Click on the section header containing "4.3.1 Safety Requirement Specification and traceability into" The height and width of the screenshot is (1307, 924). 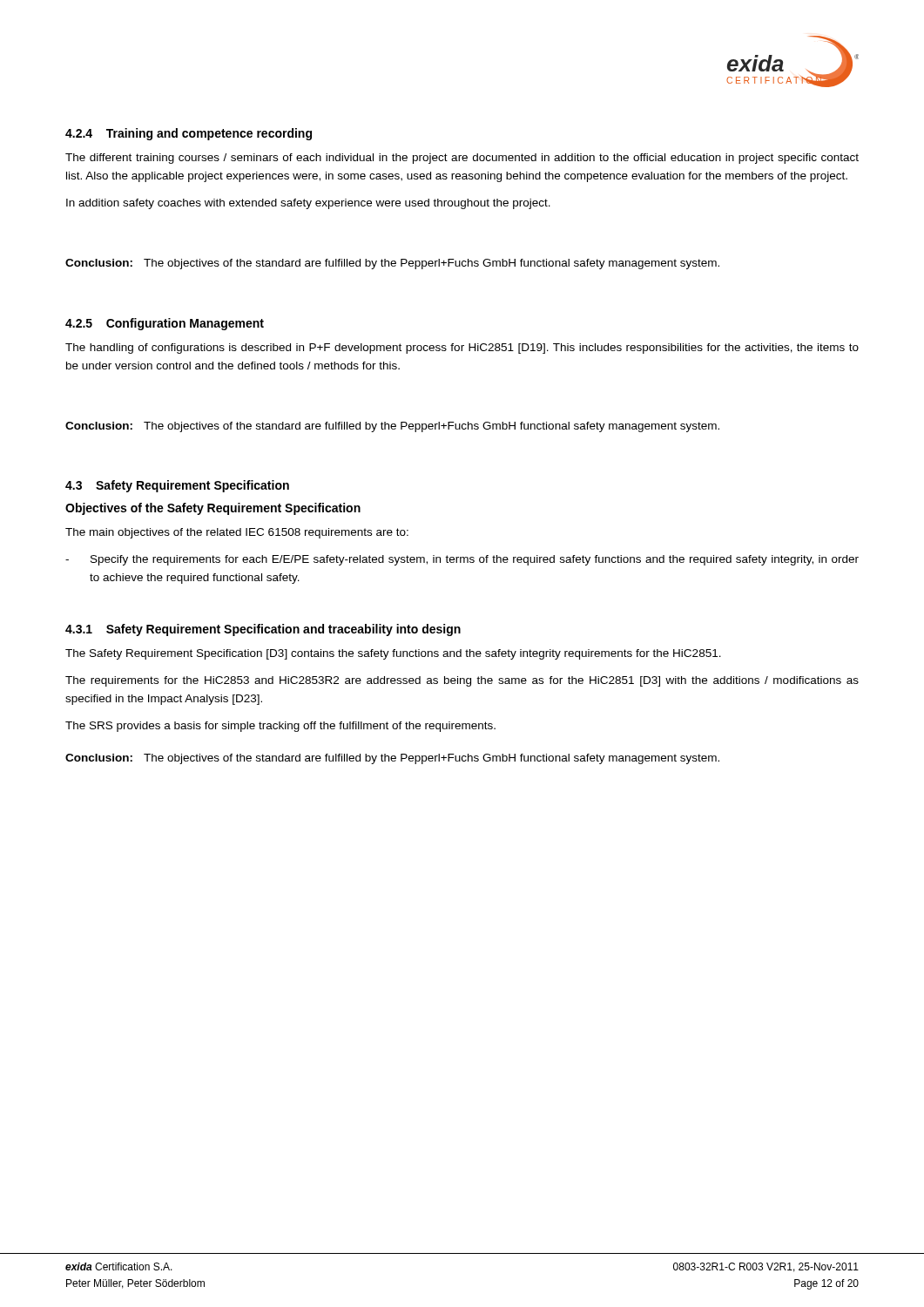(263, 629)
